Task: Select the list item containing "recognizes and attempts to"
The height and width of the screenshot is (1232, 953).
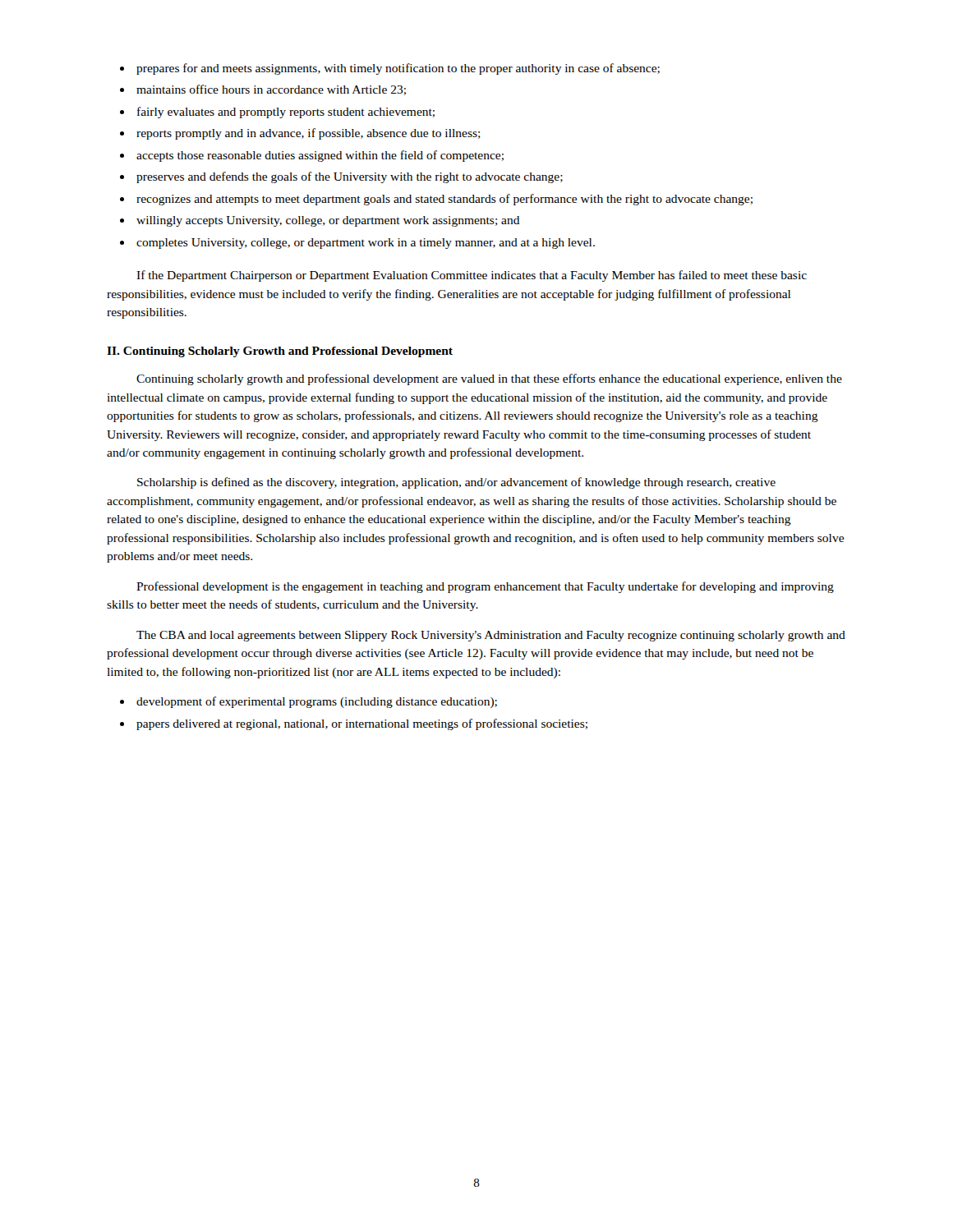Action: [x=490, y=199]
